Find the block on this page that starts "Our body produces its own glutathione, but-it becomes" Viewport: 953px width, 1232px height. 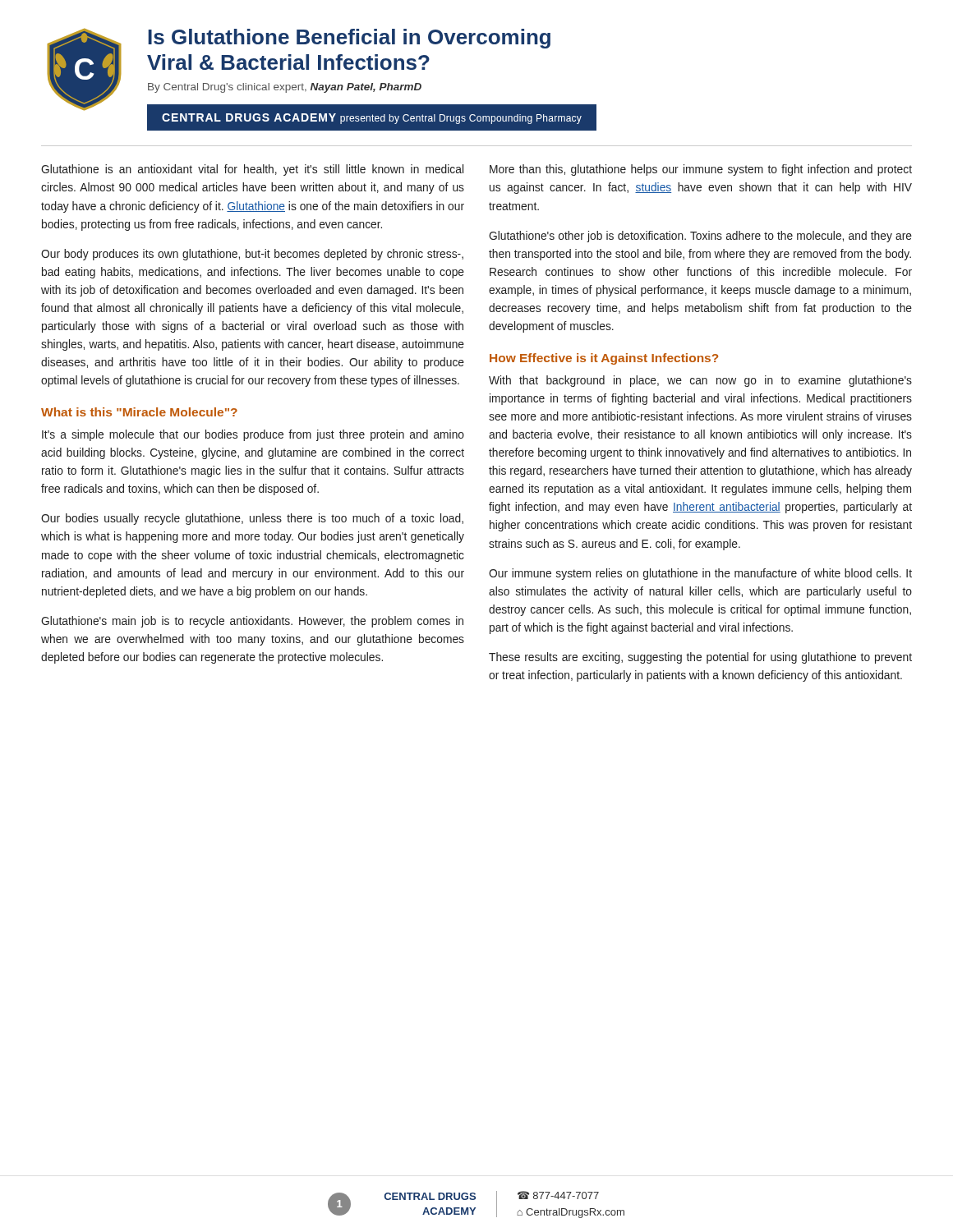coord(253,317)
